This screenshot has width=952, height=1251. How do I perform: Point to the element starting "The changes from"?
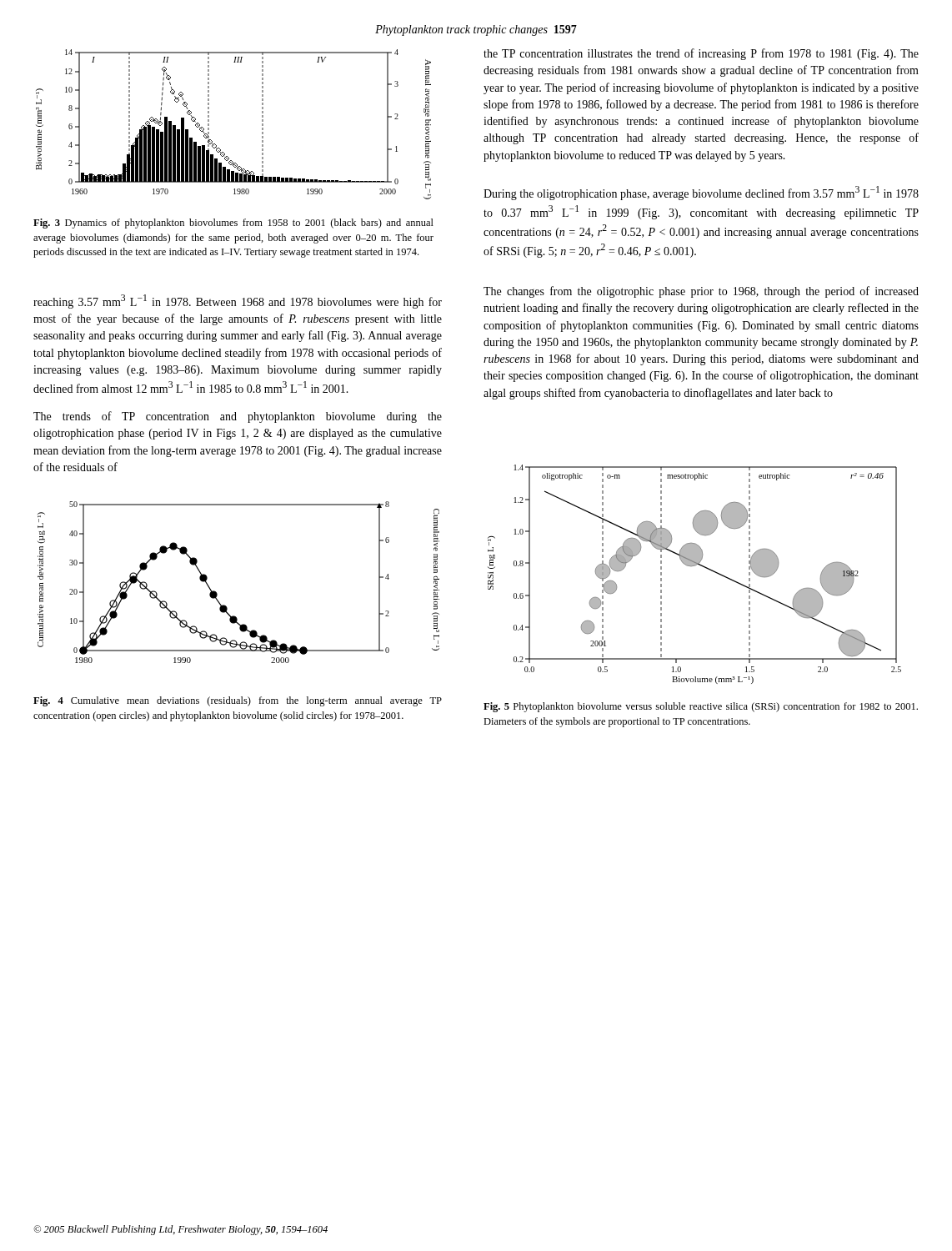[x=701, y=343]
